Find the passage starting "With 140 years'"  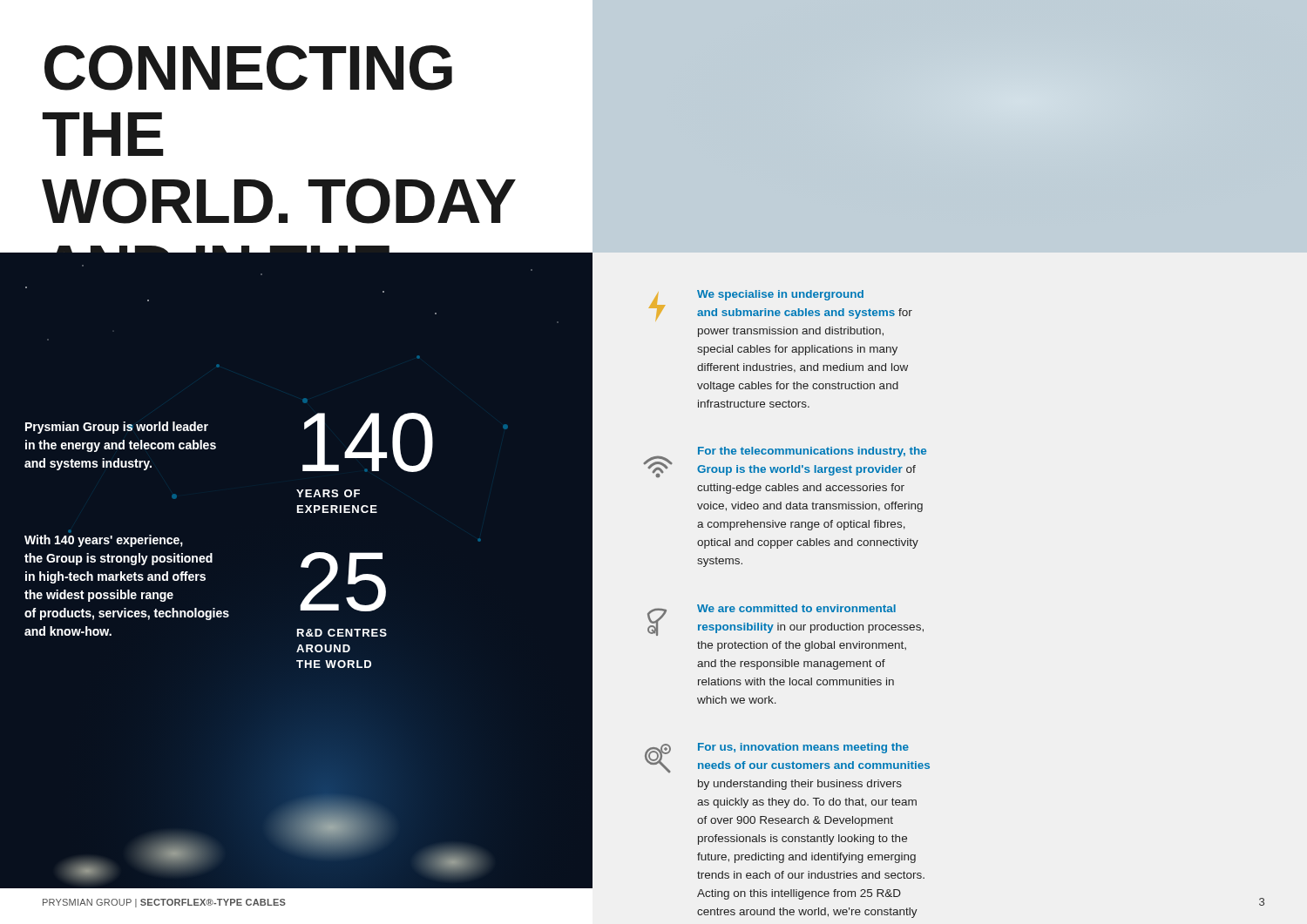(x=127, y=586)
